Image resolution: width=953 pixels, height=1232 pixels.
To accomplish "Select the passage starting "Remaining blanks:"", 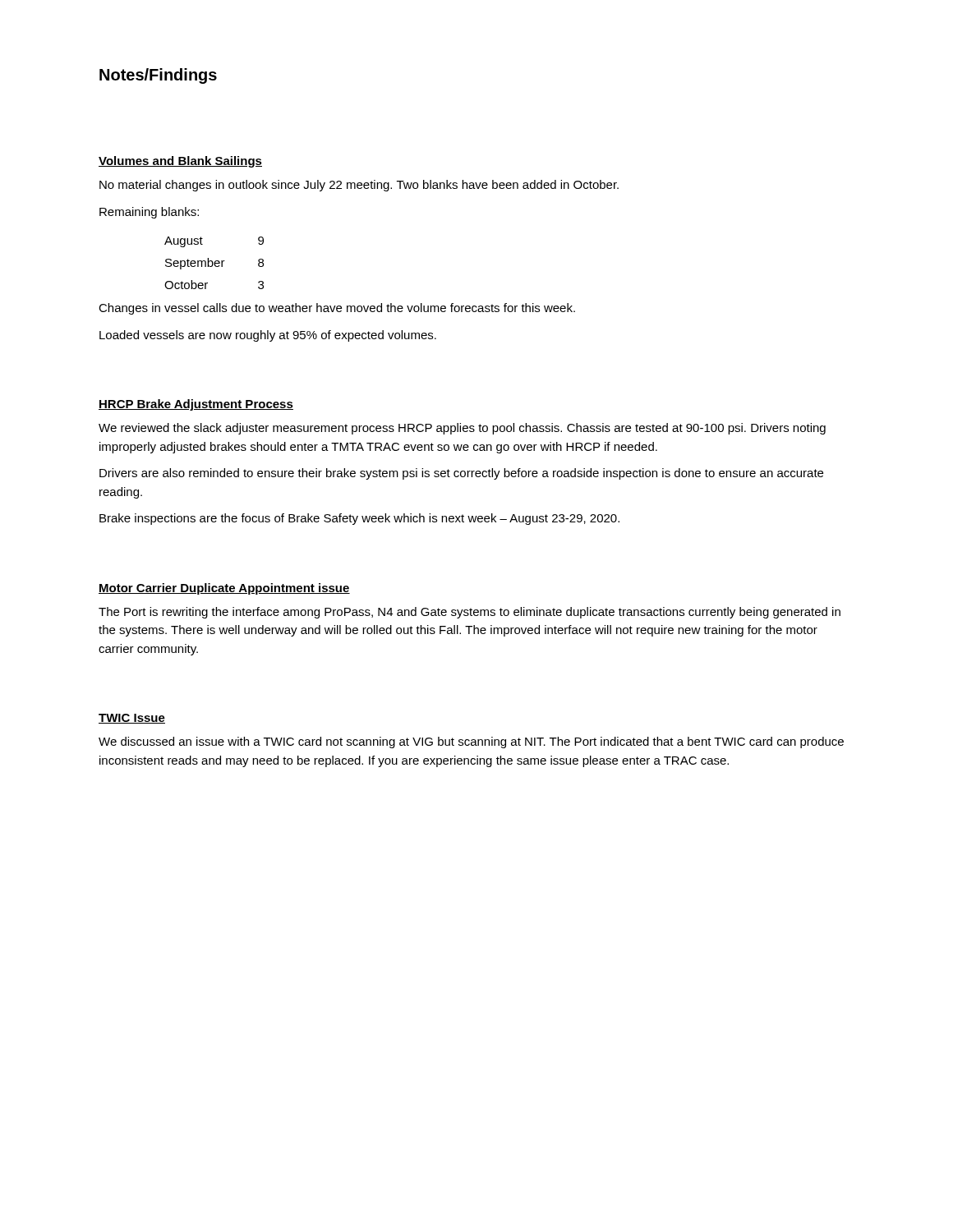I will click(149, 211).
